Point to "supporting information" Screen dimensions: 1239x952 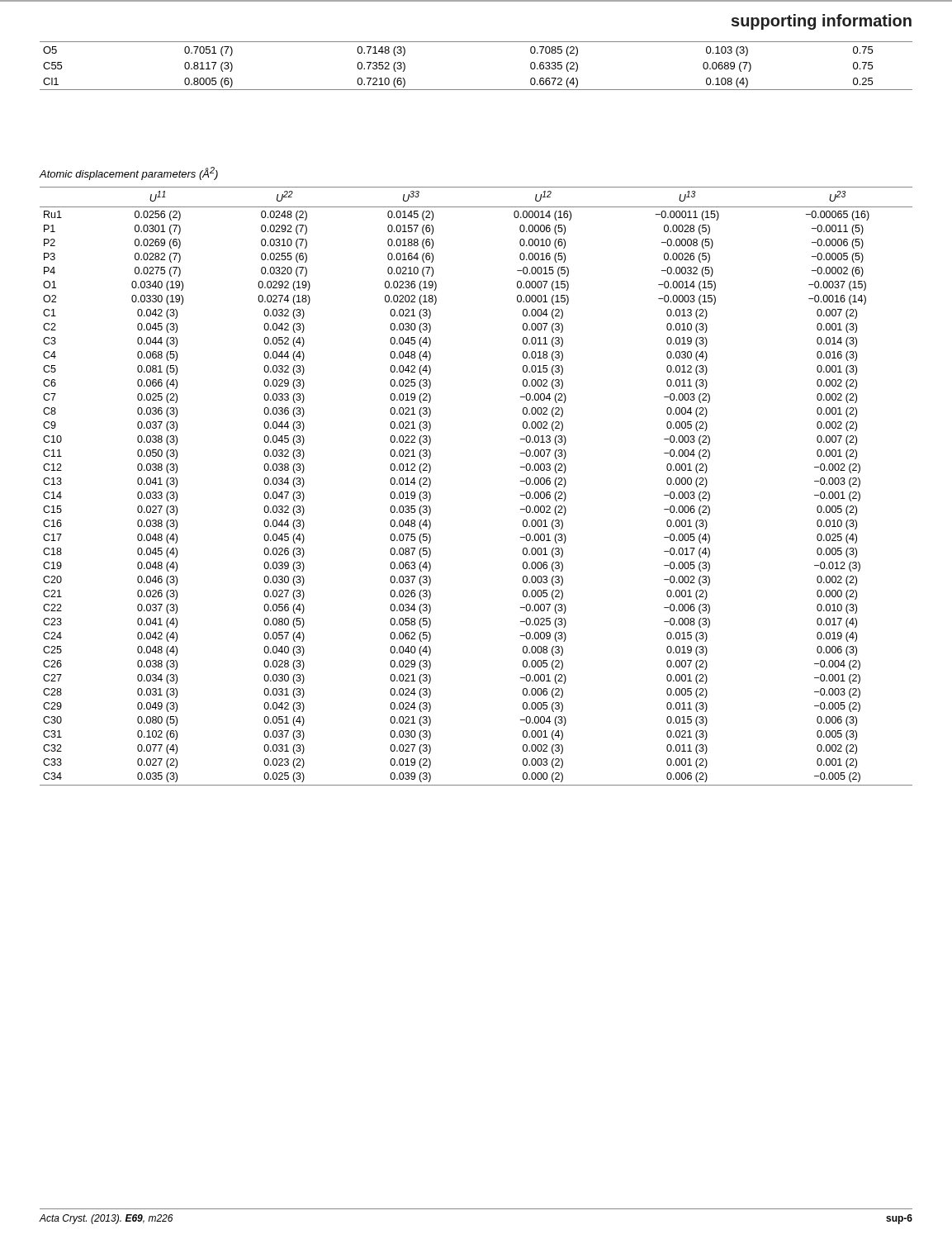(x=822, y=21)
